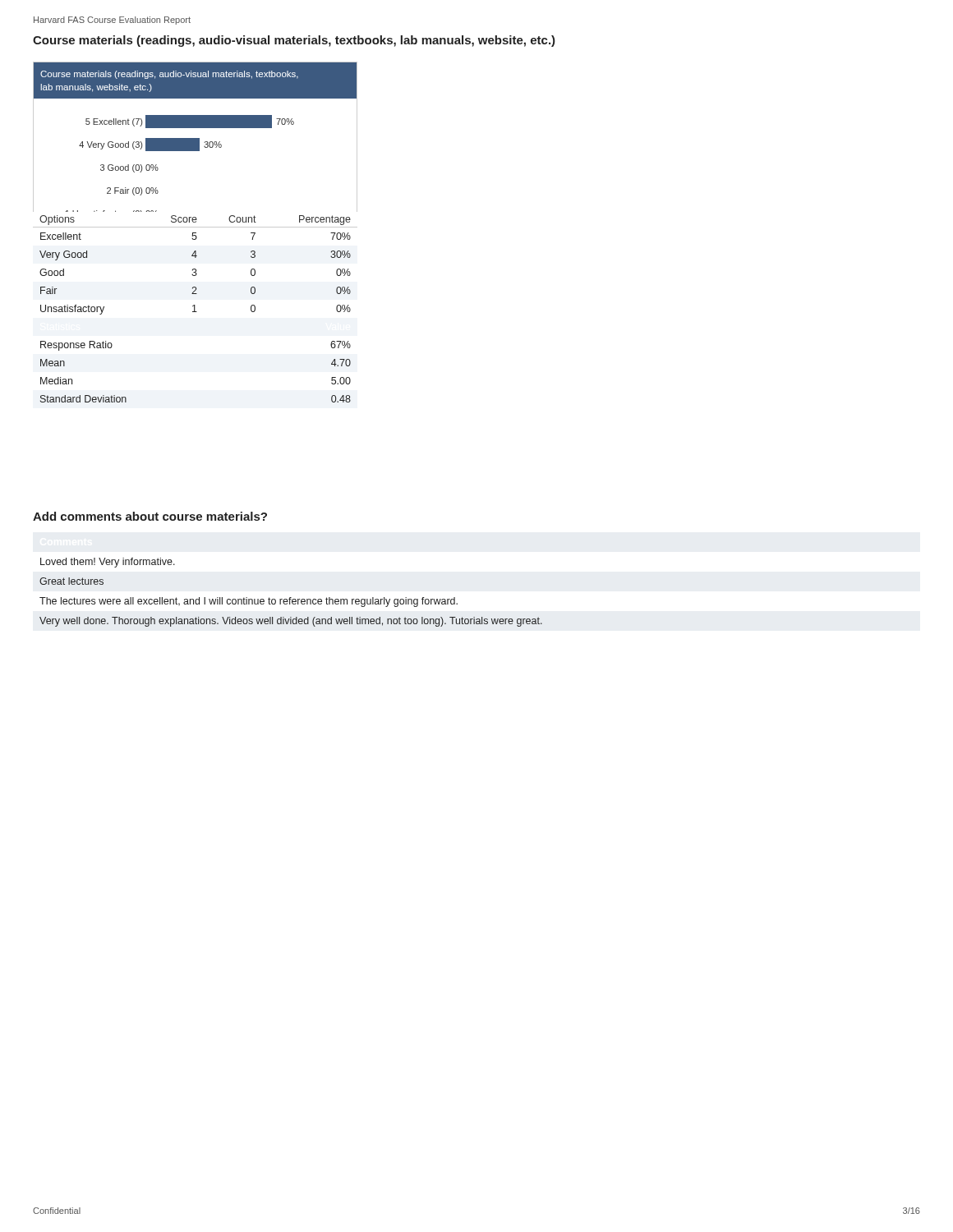Locate the bar chart

click(195, 158)
